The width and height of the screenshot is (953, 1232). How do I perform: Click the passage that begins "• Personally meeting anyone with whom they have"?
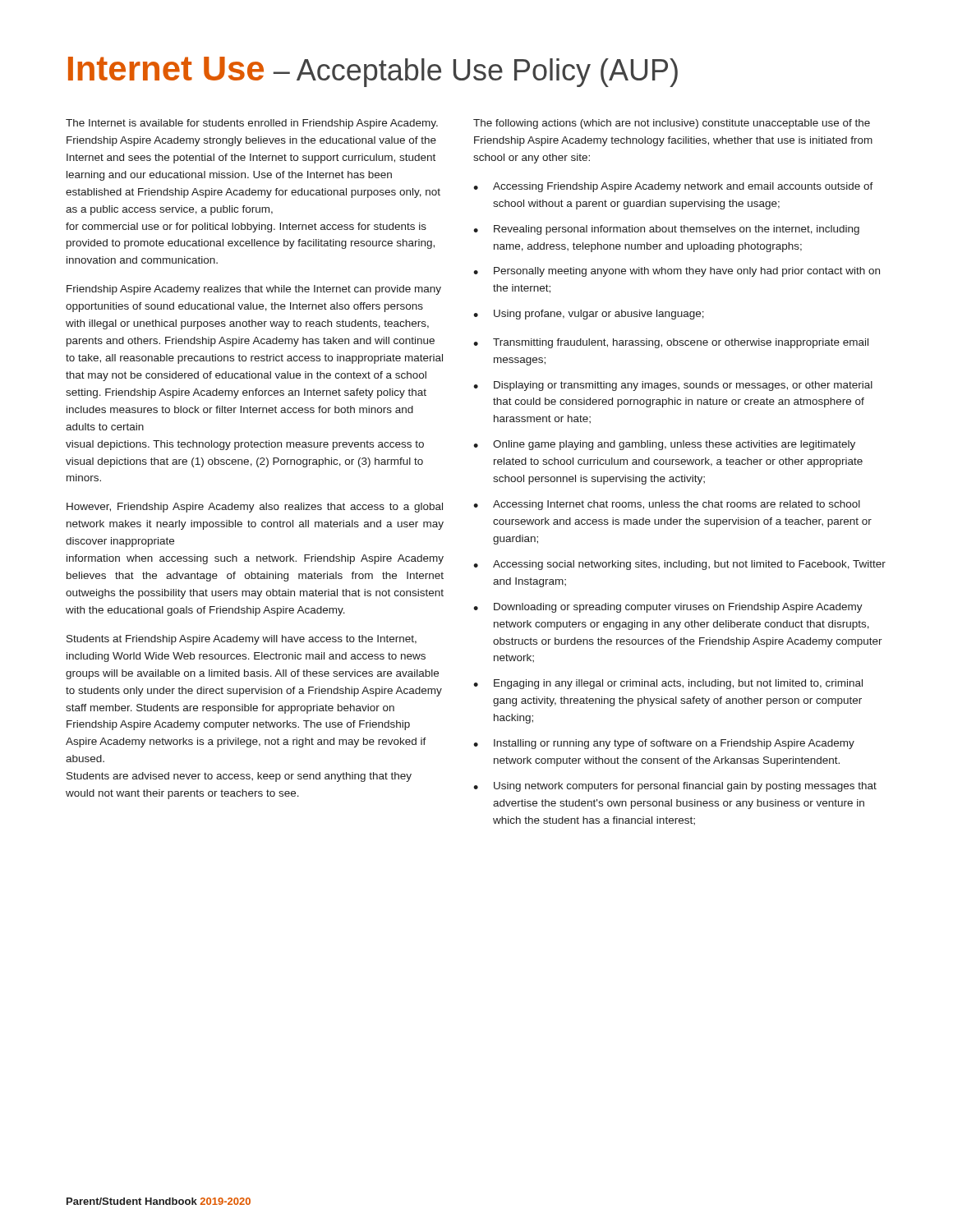680,280
